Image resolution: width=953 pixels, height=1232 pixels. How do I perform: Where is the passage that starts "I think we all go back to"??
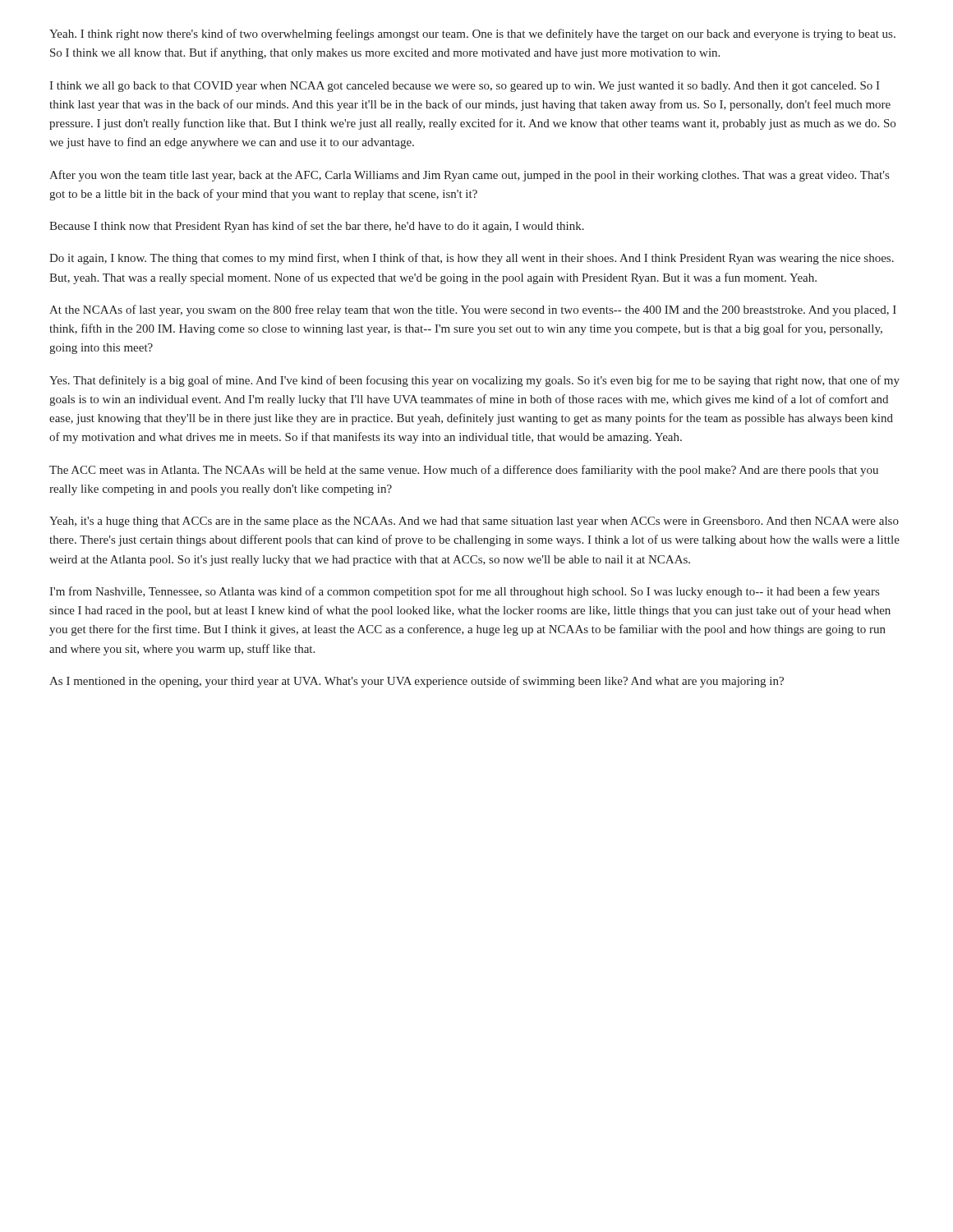click(x=473, y=114)
